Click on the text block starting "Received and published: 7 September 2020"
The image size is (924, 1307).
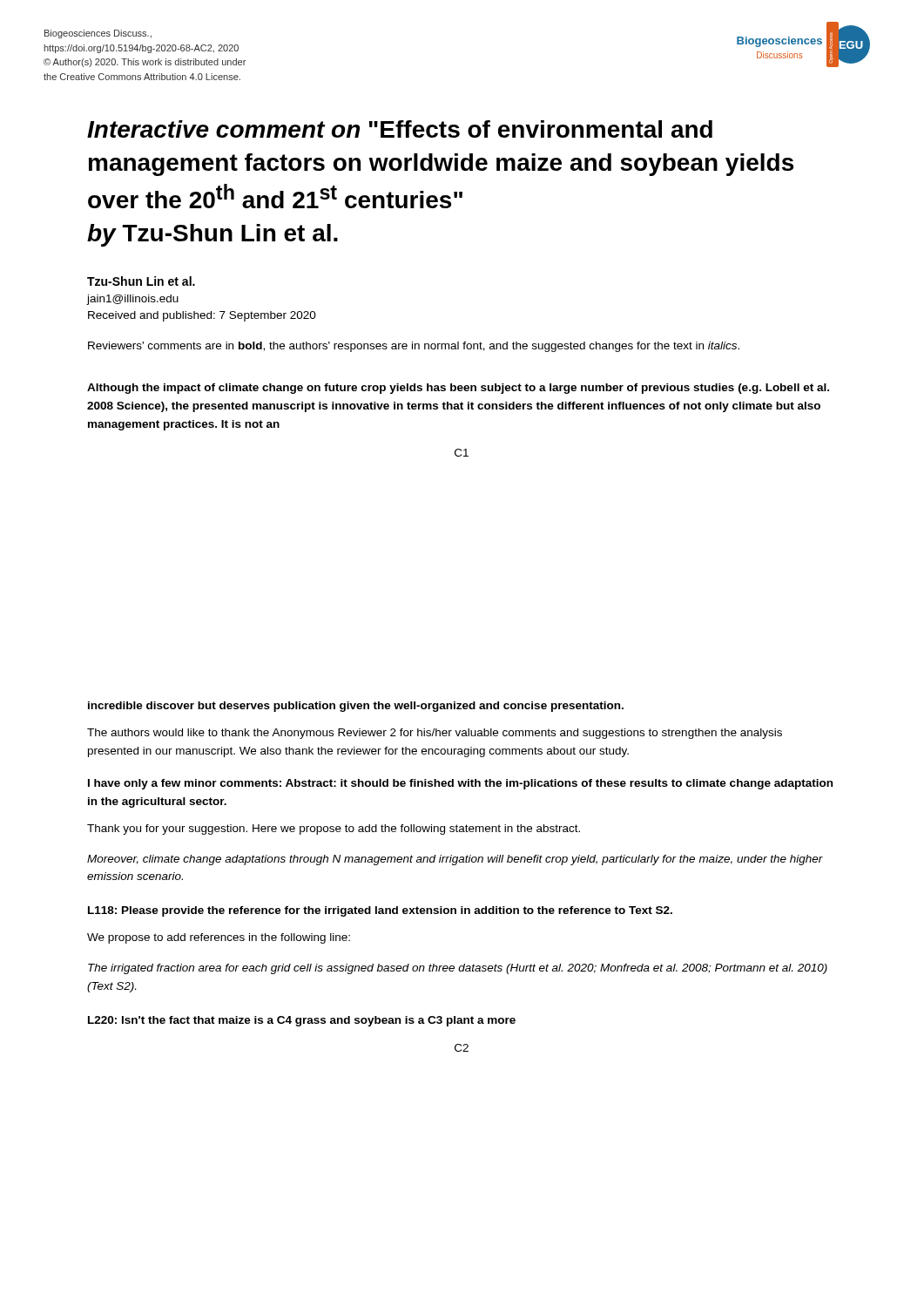coord(202,316)
